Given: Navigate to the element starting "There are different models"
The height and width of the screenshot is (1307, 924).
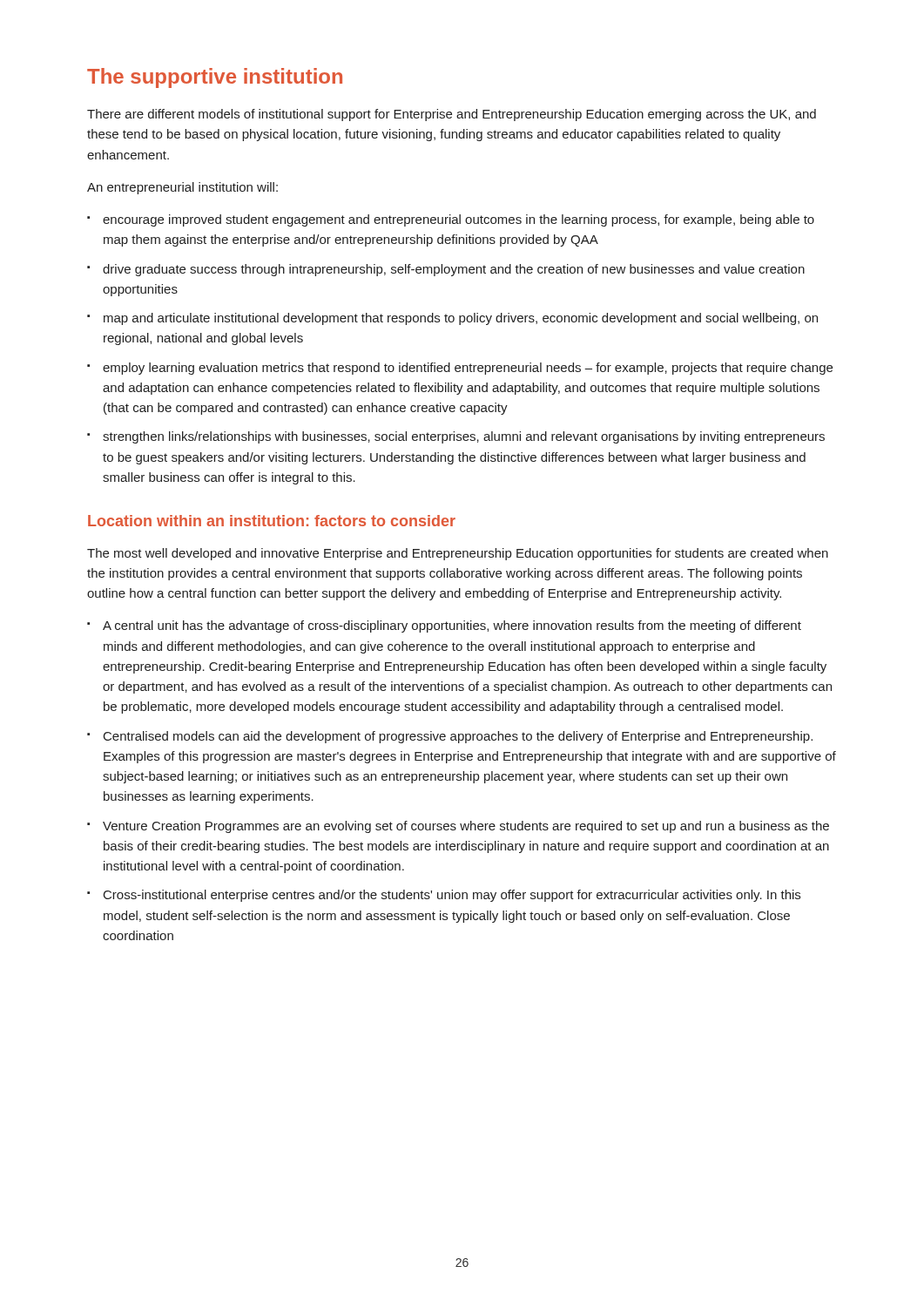Looking at the screenshot, I should coord(462,134).
